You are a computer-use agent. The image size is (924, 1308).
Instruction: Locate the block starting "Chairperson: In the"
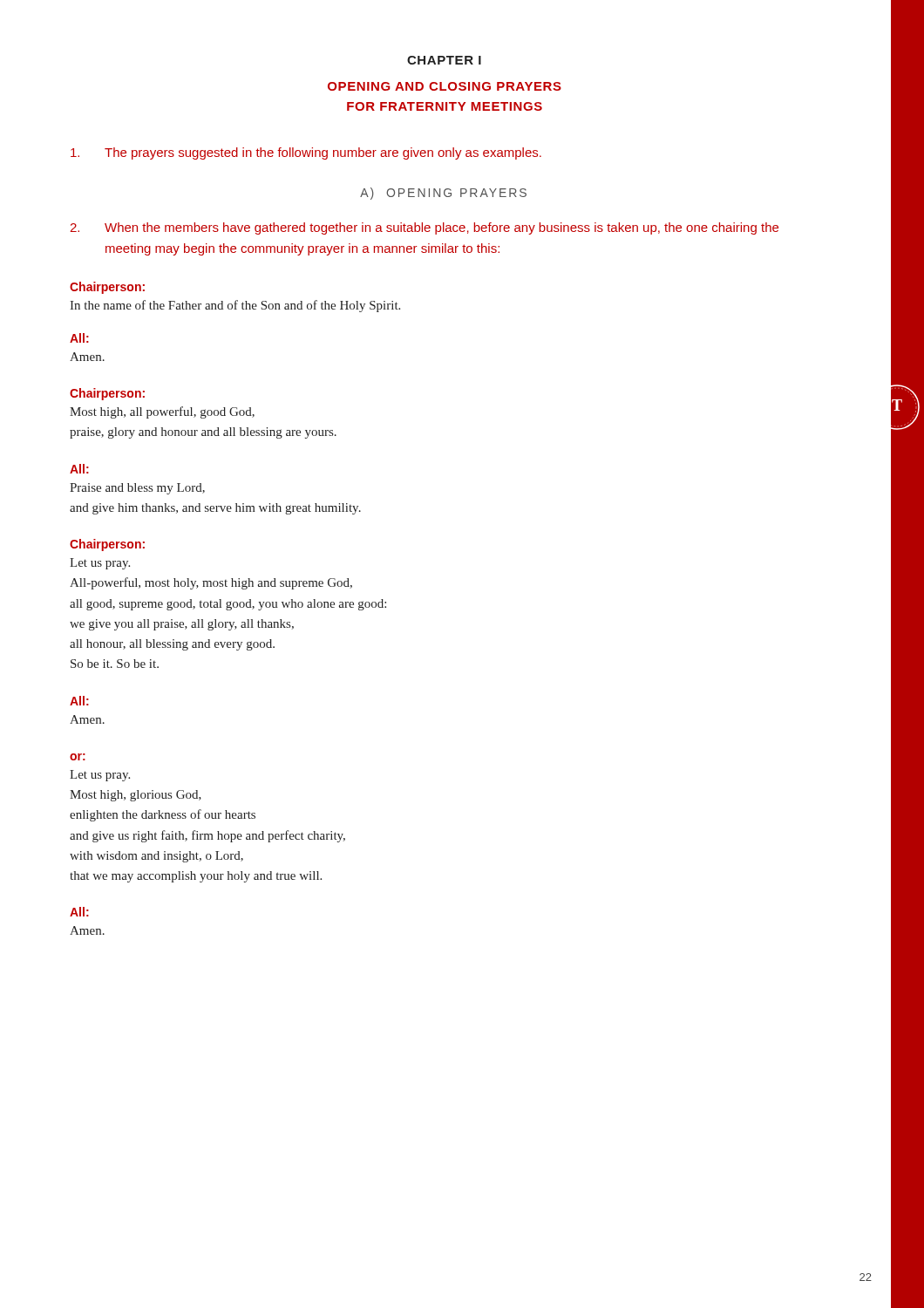[107, 288]
